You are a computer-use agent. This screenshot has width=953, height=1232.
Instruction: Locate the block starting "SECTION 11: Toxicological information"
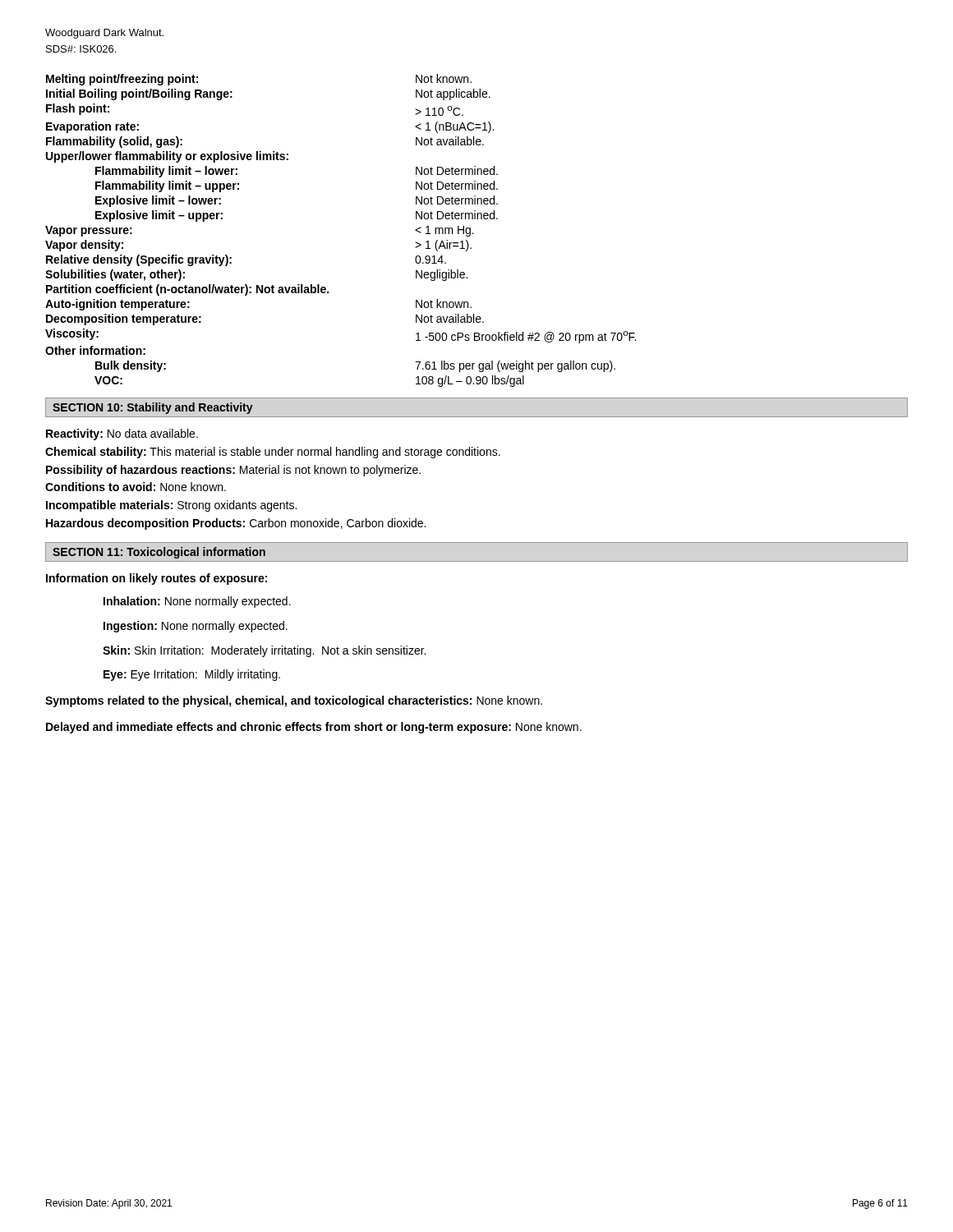159,552
